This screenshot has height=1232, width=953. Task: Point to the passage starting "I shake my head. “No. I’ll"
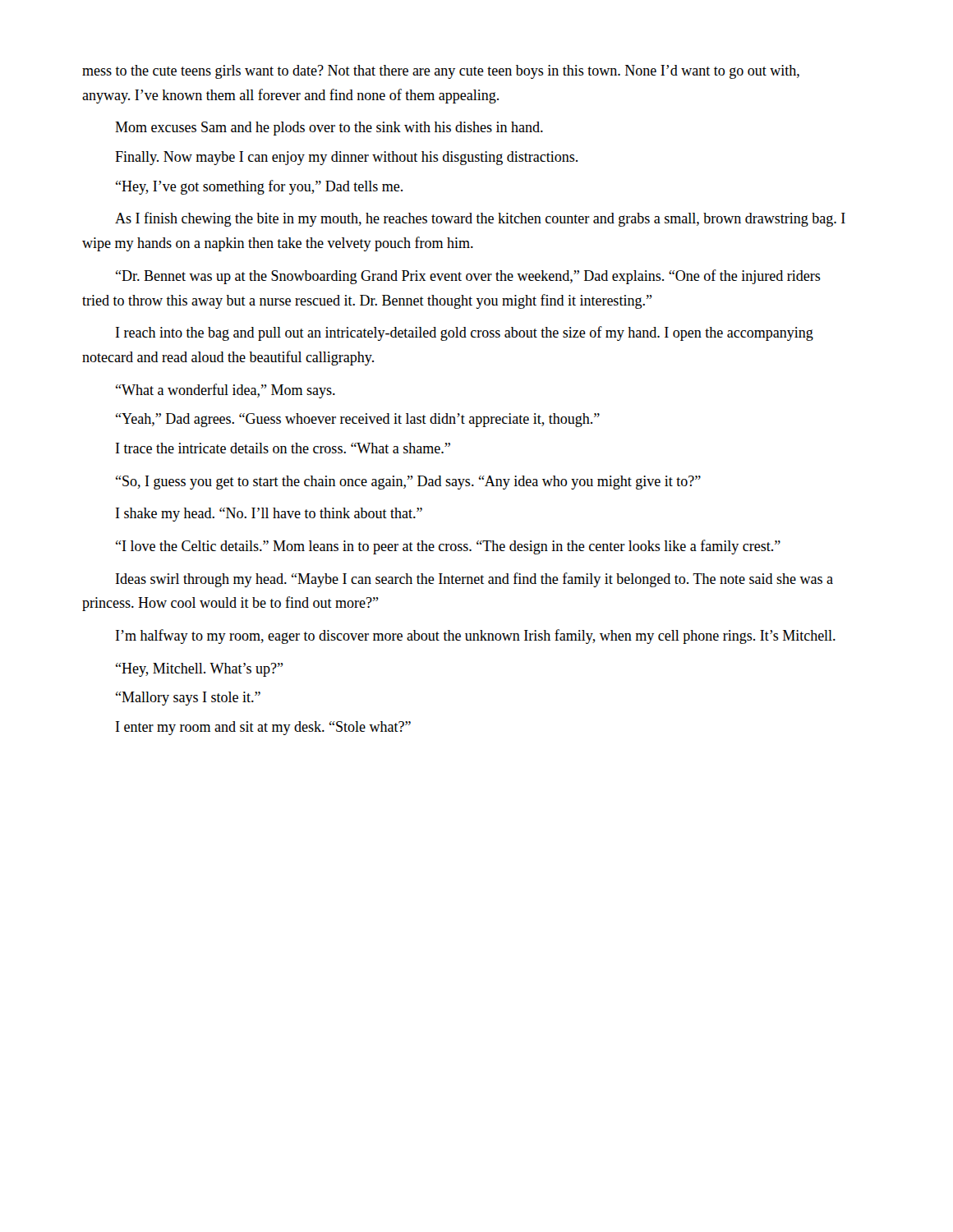(x=269, y=515)
